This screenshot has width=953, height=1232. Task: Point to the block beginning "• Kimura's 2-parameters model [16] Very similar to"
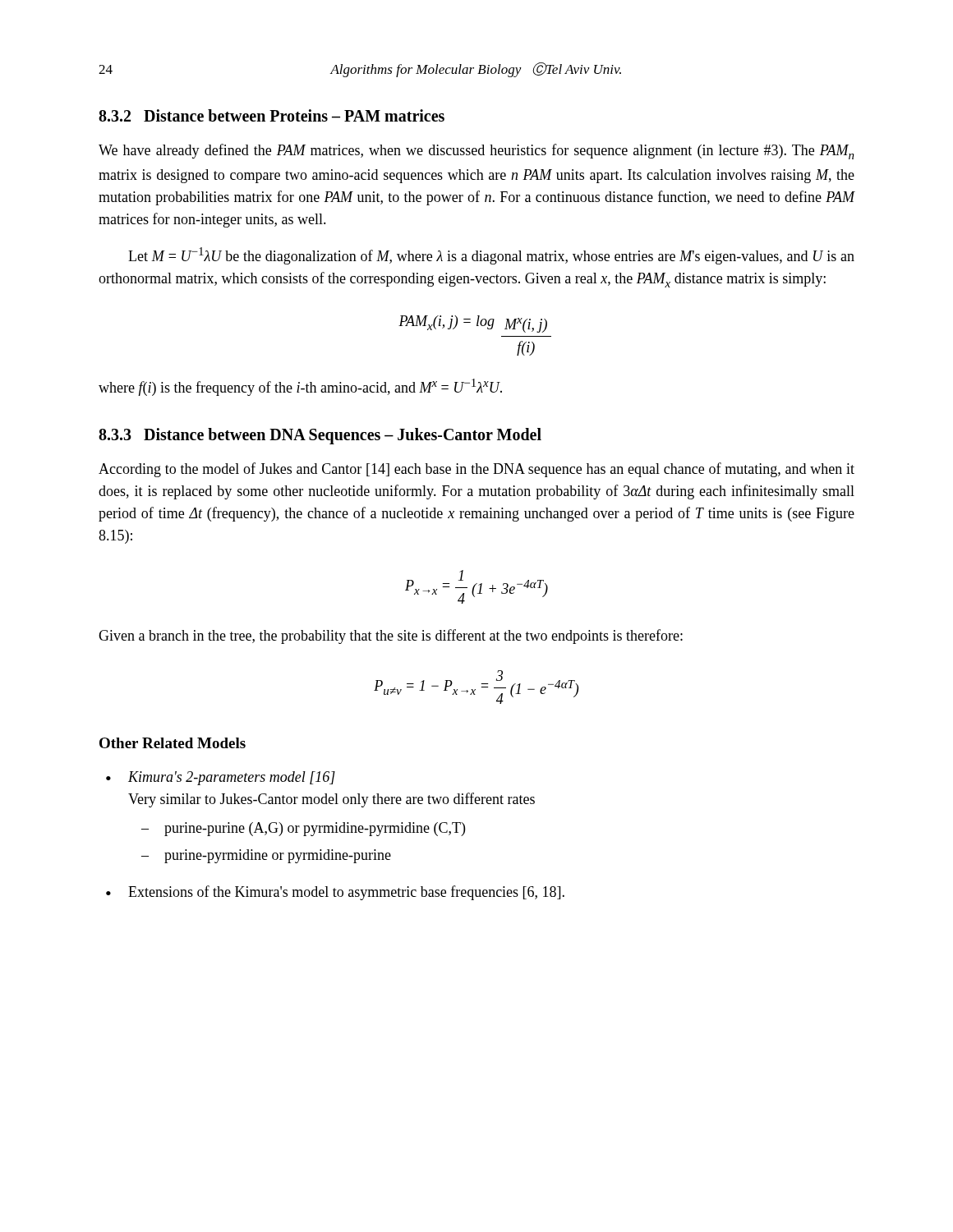[x=320, y=817]
